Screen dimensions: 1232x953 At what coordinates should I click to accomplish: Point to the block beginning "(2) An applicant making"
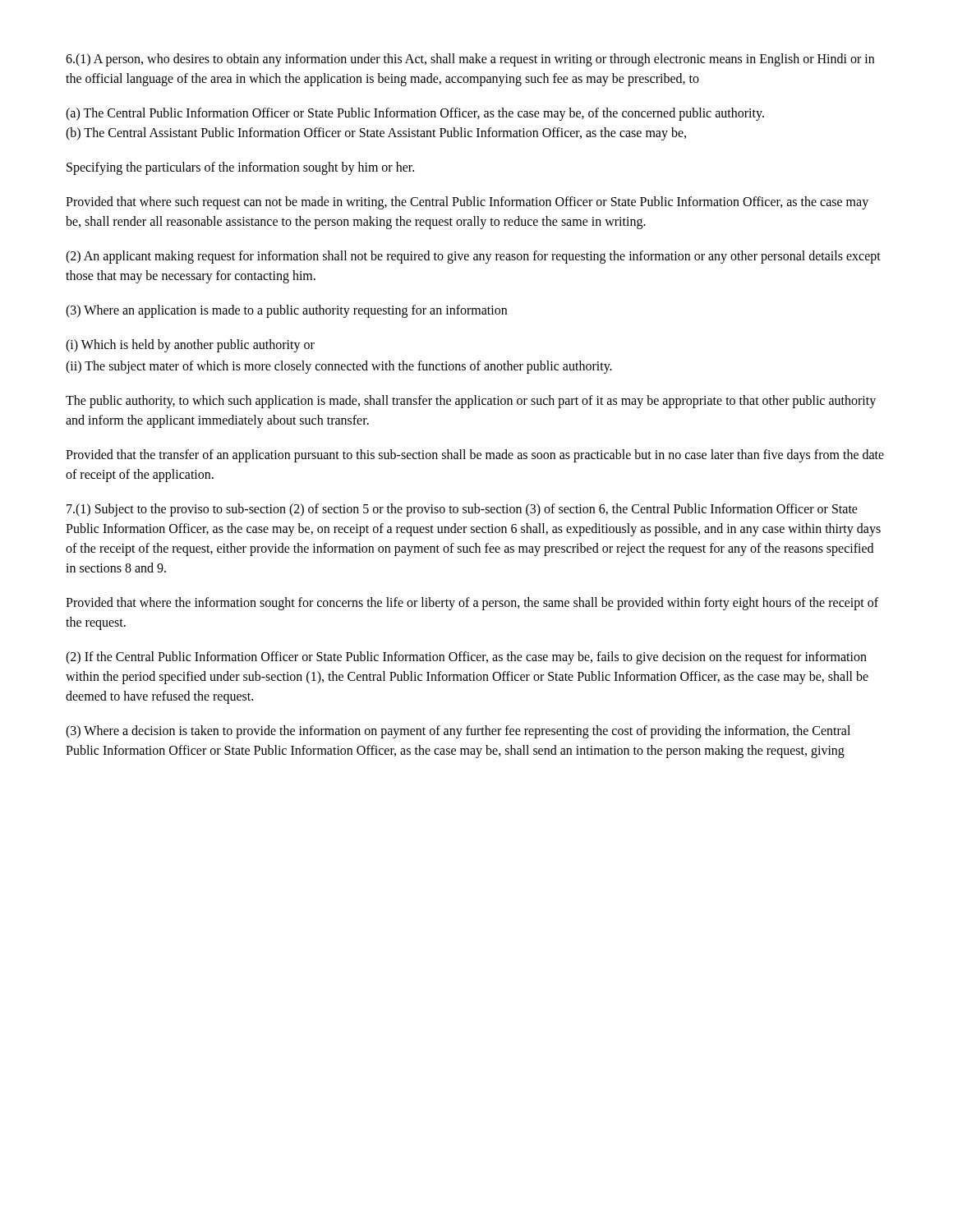coord(473,266)
